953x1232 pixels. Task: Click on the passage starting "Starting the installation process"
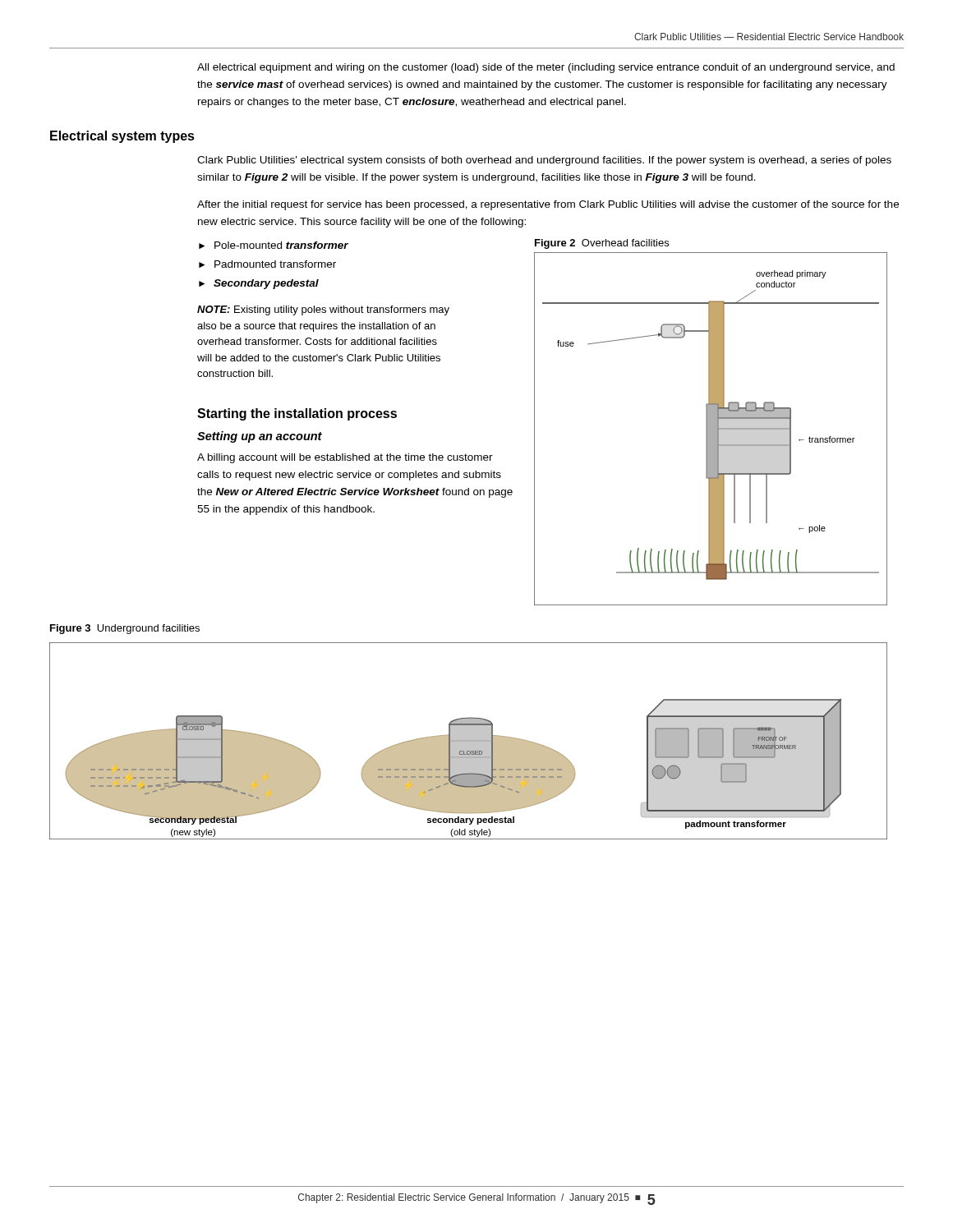(297, 413)
